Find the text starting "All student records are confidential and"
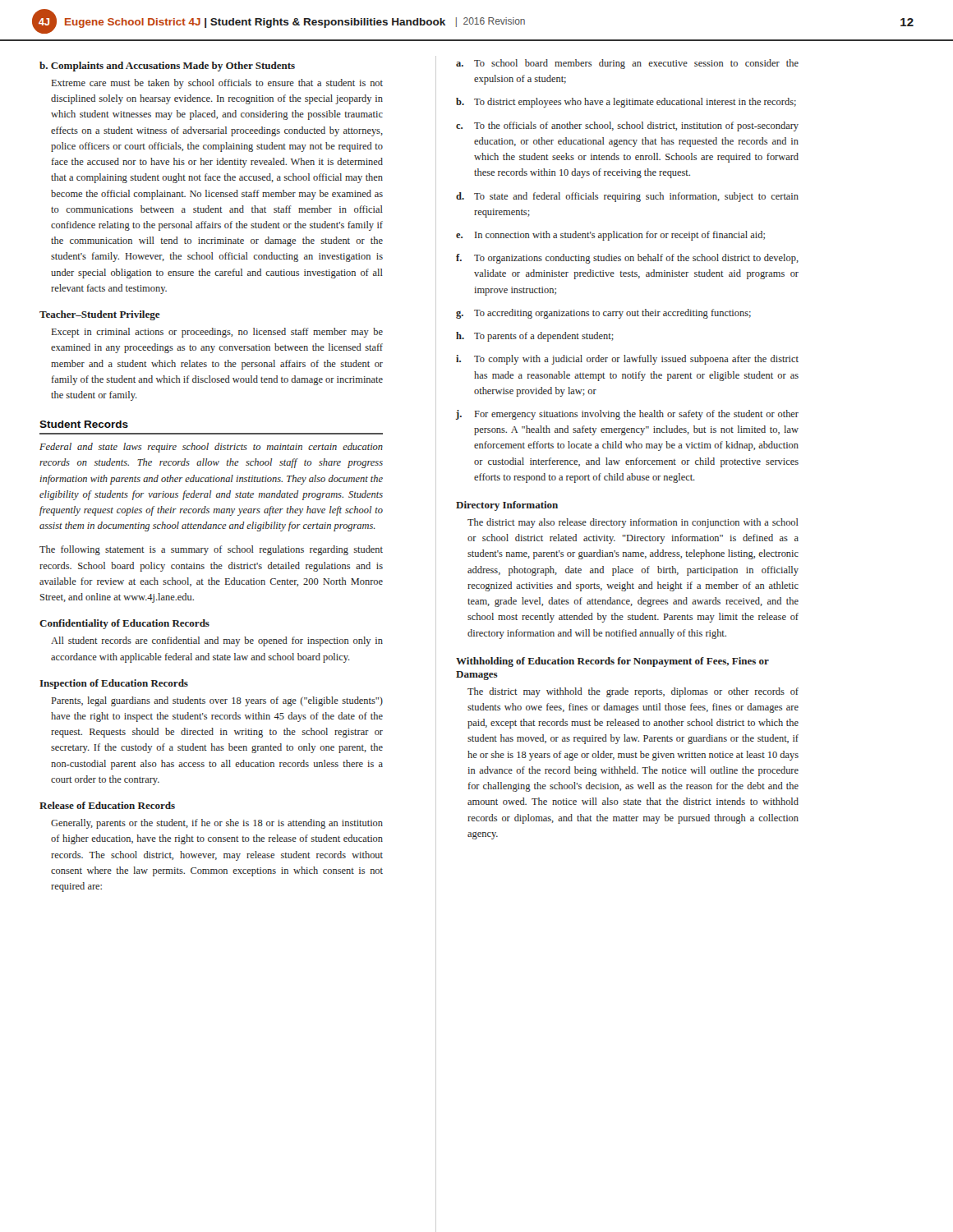The width and height of the screenshot is (953, 1232). point(217,649)
